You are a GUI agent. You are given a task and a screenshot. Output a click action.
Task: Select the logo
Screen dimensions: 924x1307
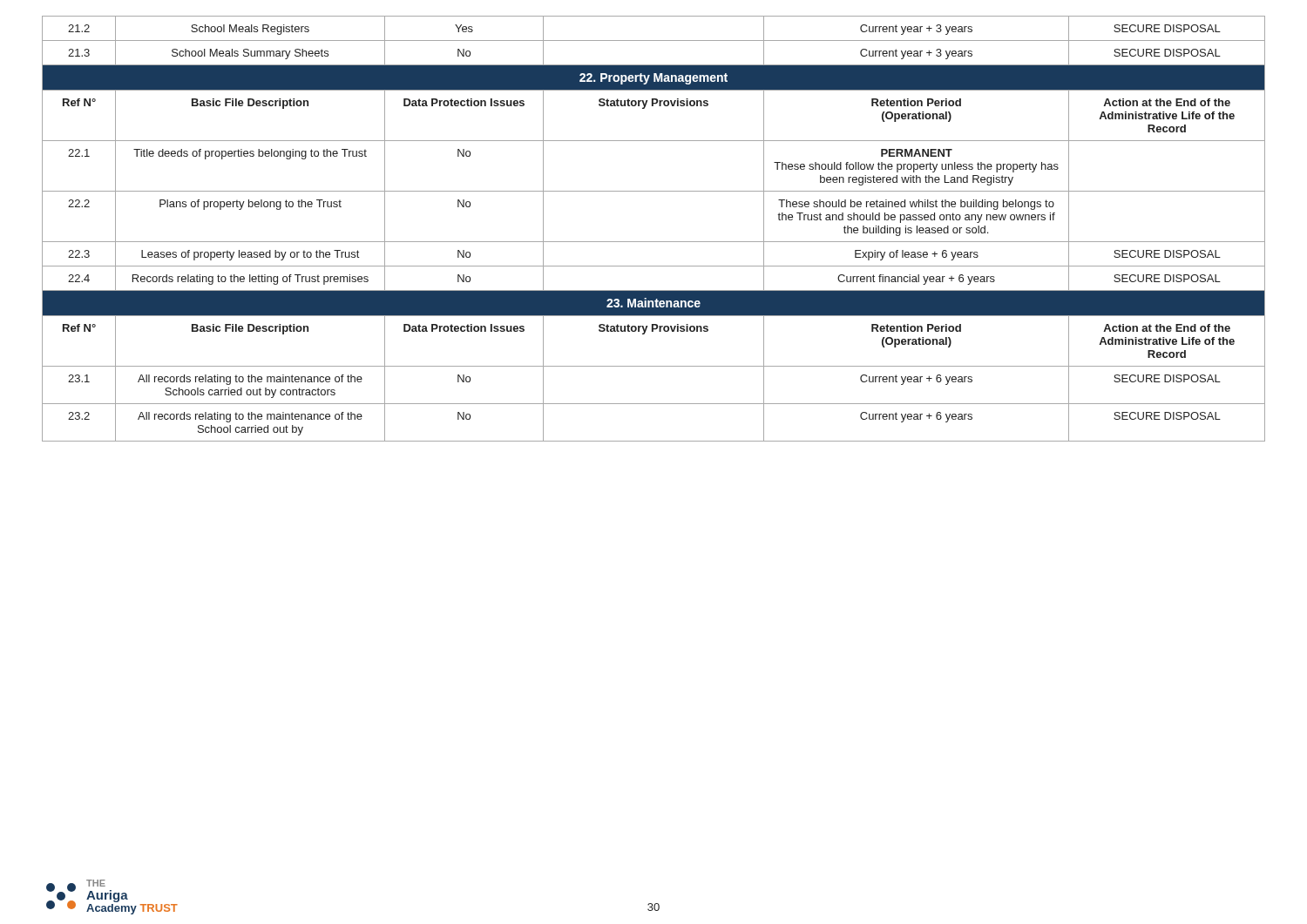click(110, 896)
